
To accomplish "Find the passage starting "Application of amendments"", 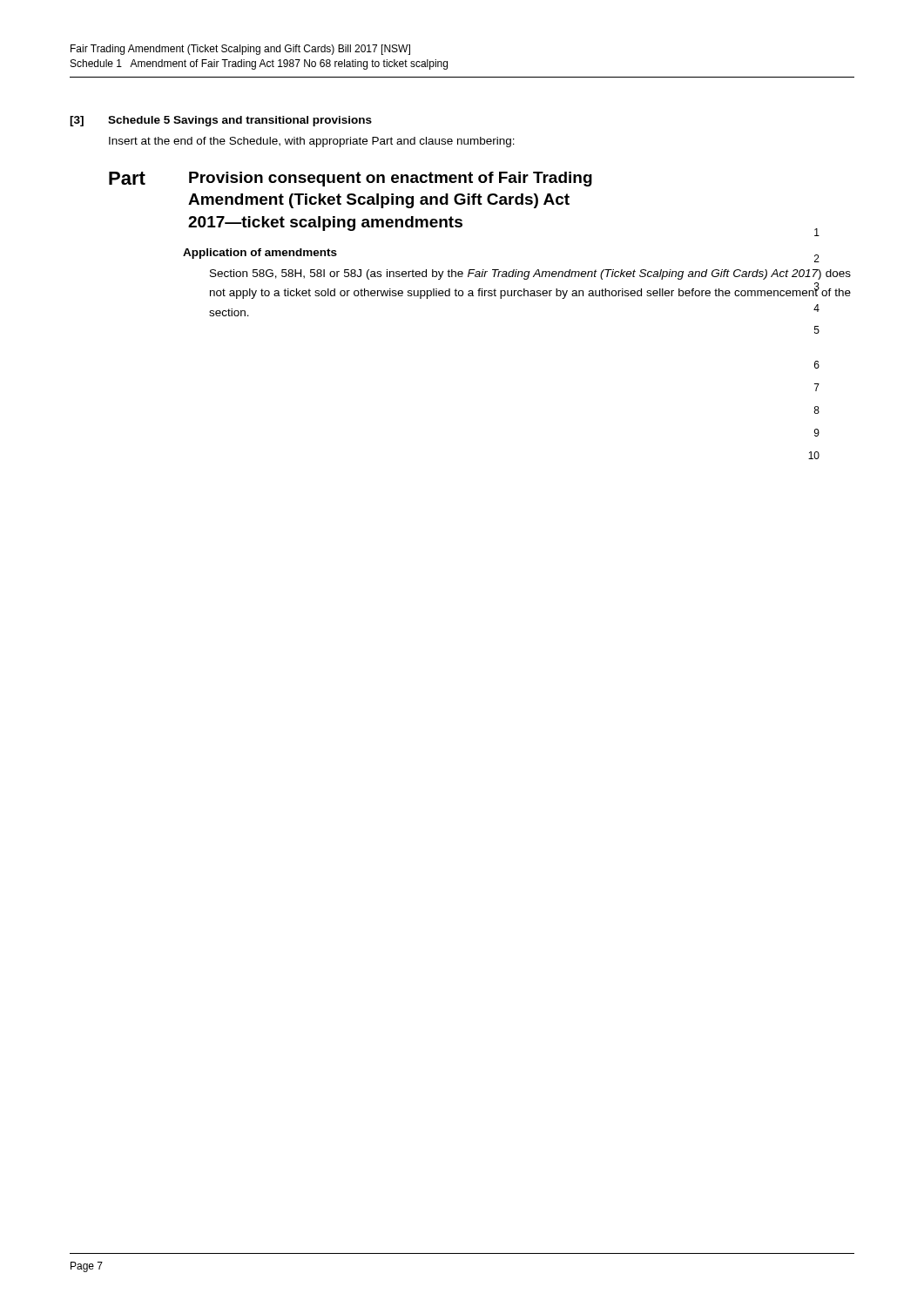I will pos(260,252).
